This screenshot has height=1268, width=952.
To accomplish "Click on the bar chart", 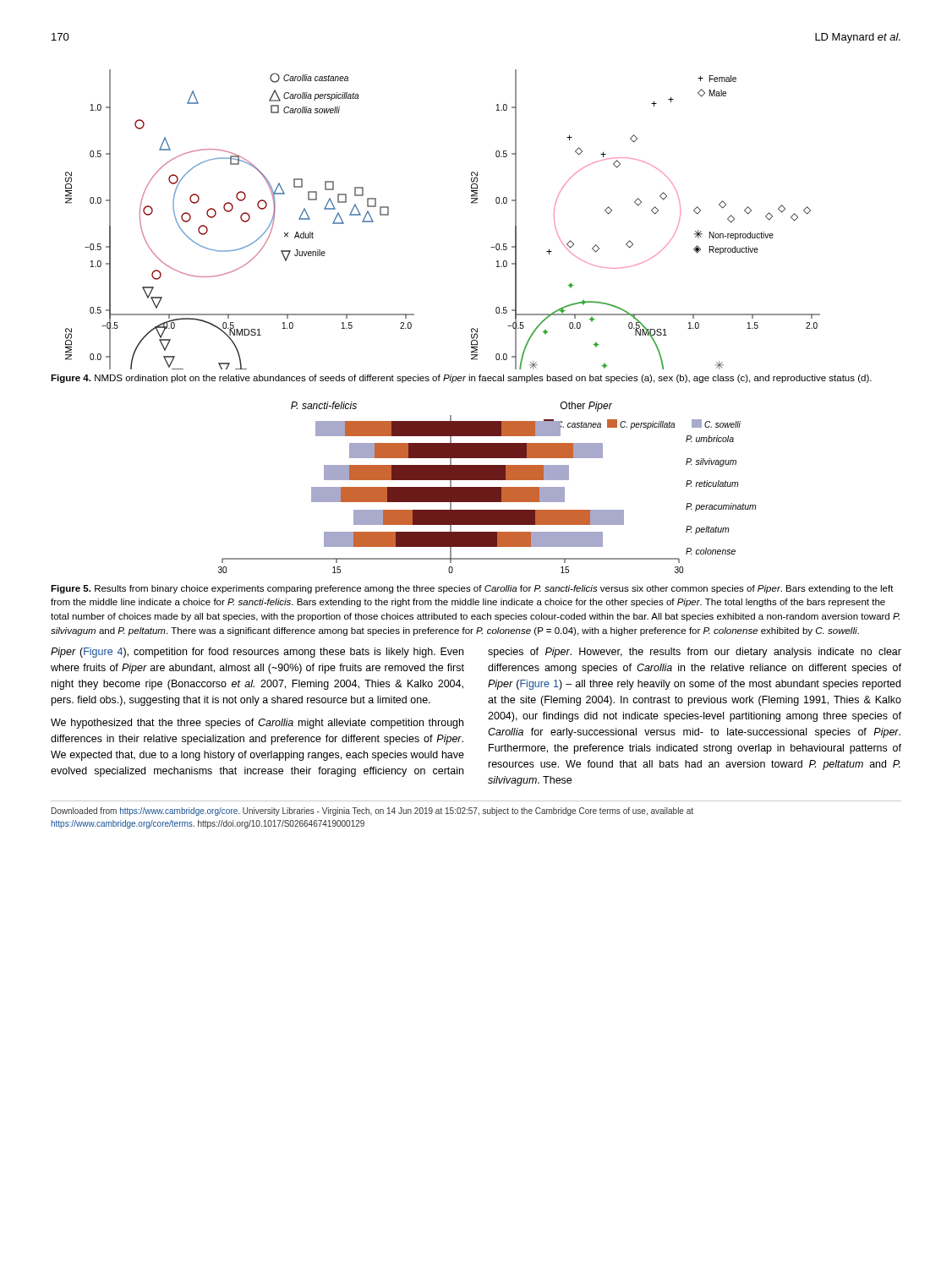I will tap(476, 487).
